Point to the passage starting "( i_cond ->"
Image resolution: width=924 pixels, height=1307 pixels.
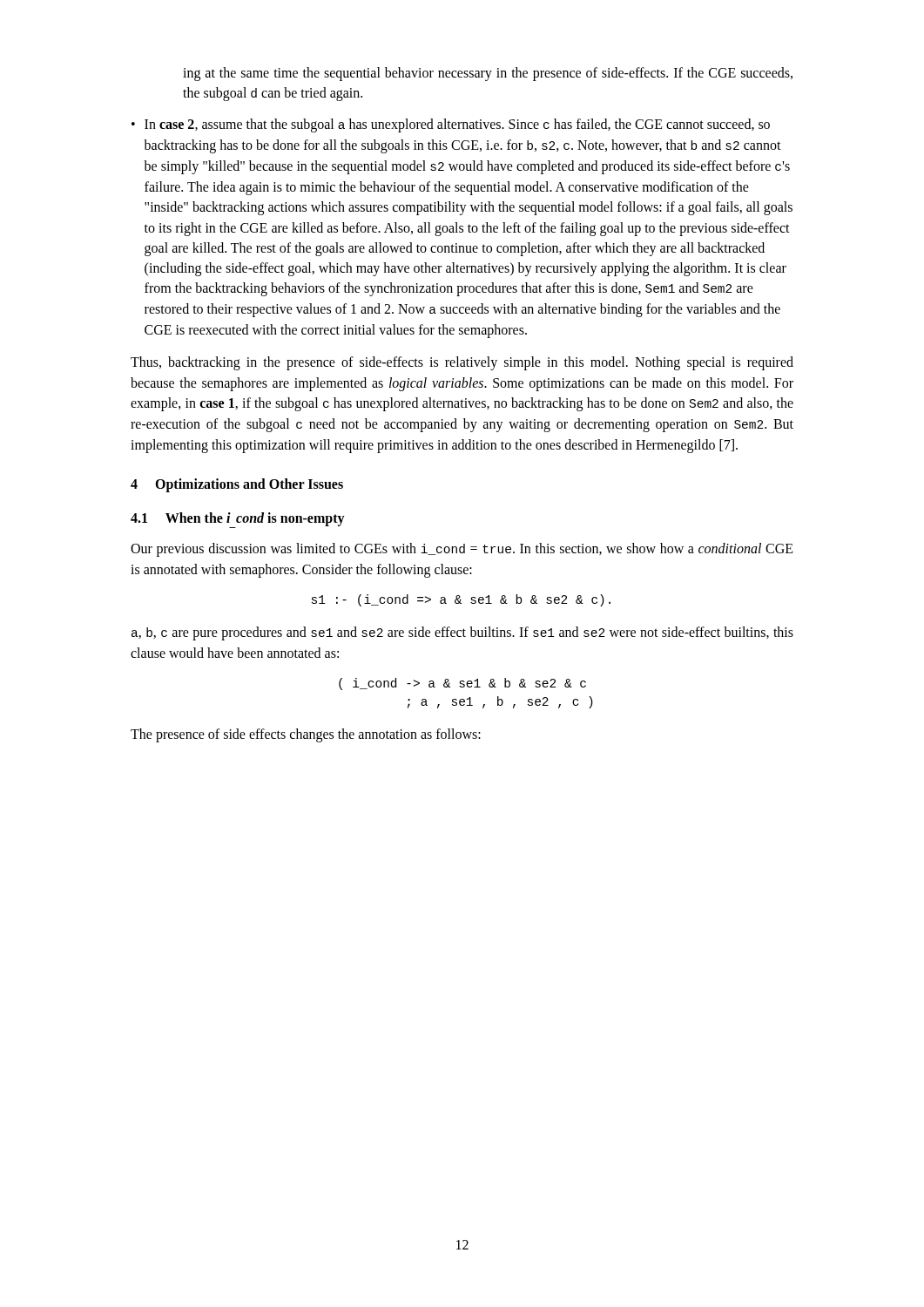(x=462, y=693)
